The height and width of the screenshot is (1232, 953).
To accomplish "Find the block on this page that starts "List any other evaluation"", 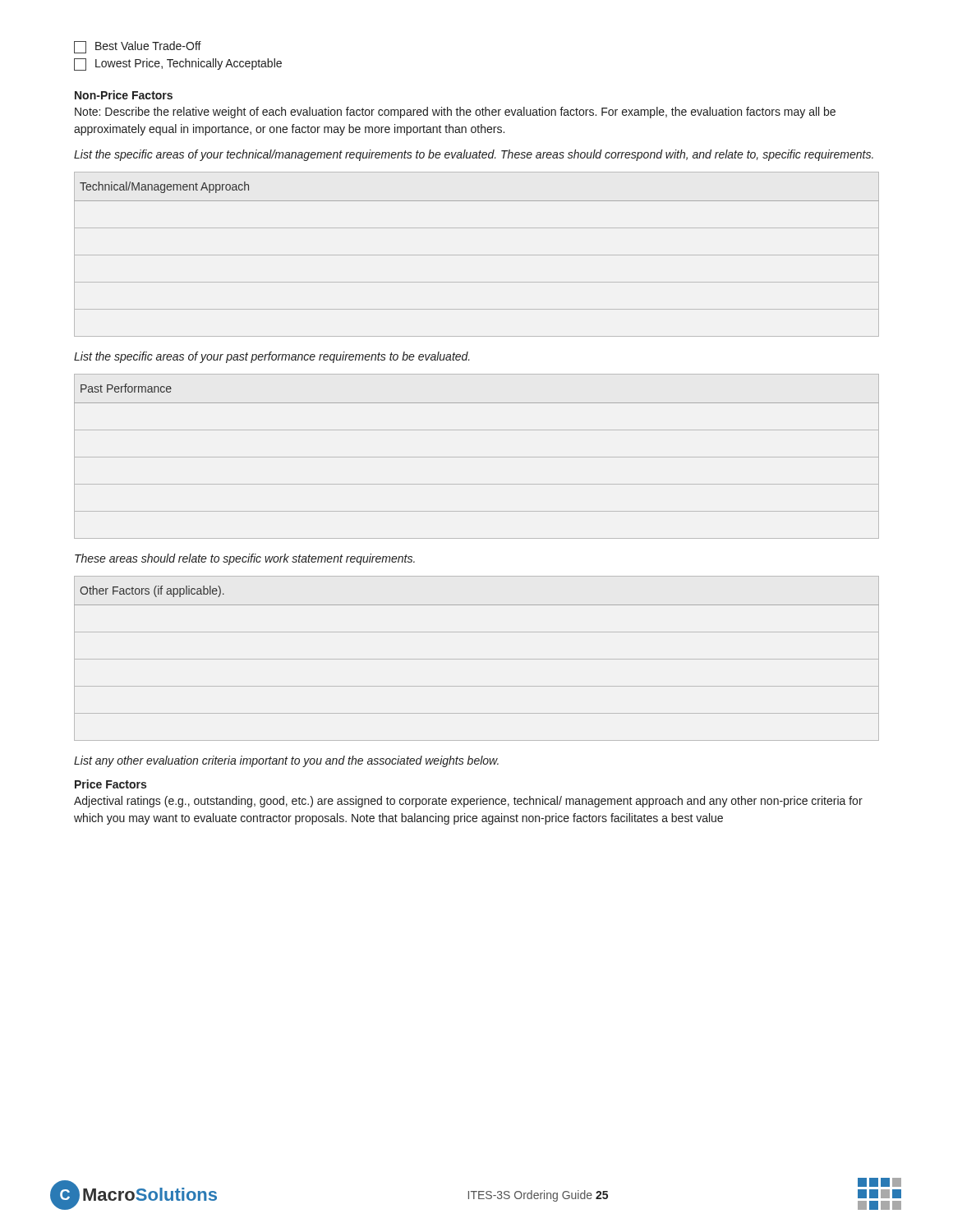I will click(287, 761).
